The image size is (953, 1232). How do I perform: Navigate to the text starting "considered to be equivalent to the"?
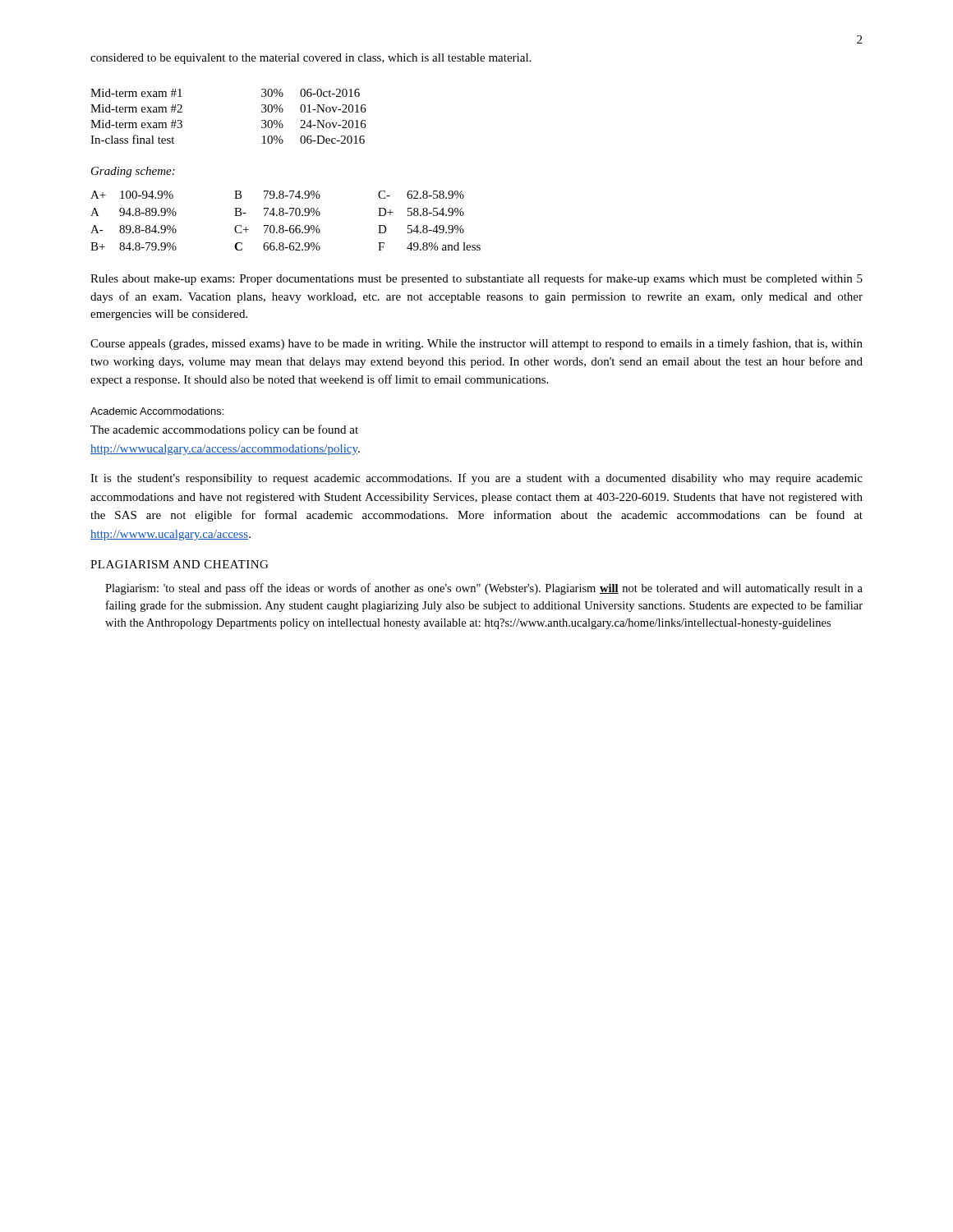tap(311, 57)
